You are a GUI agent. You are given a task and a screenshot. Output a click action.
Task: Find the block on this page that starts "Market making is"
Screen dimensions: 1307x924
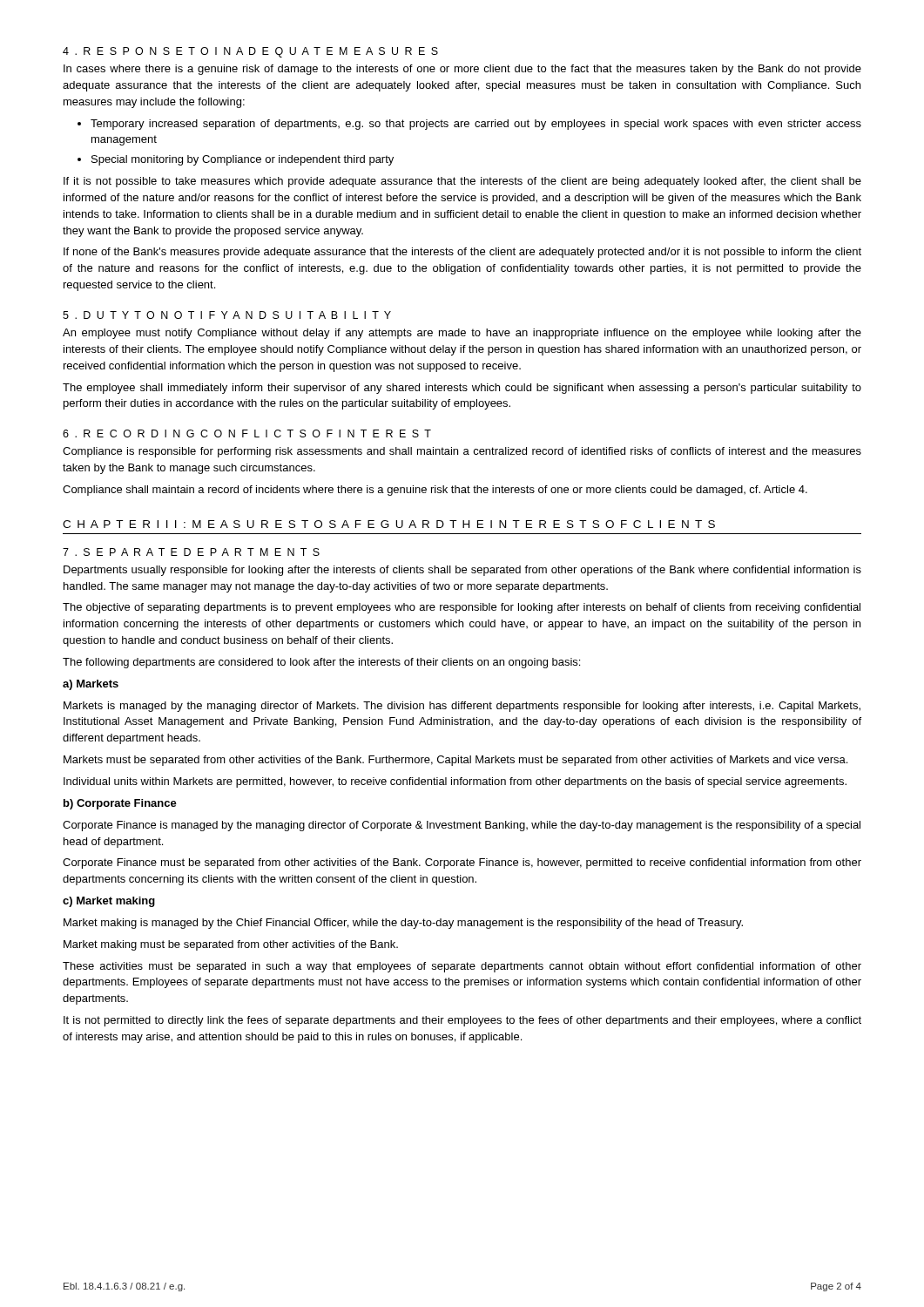(x=462, y=923)
